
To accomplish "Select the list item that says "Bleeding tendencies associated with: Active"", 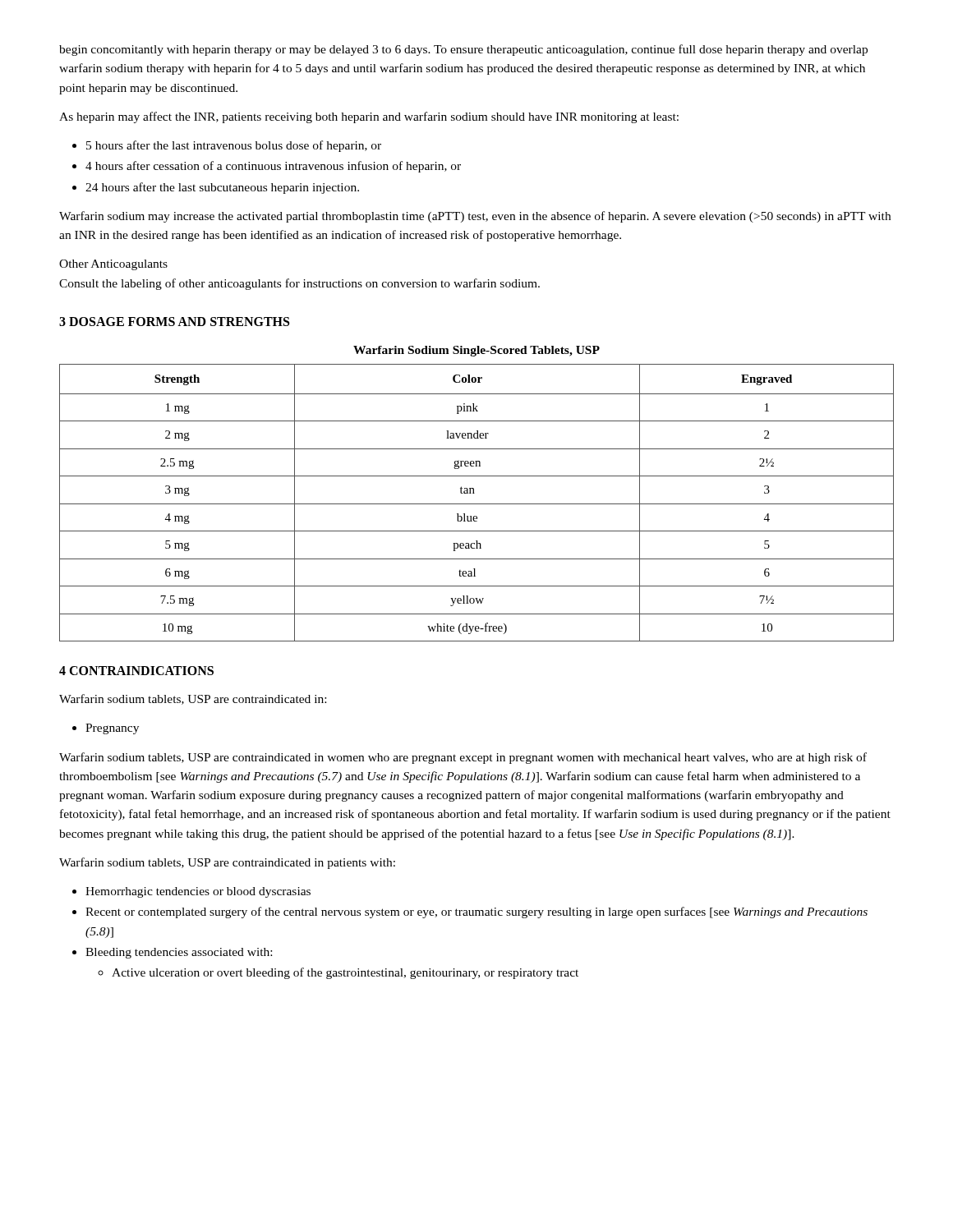I will pos(476,962).
